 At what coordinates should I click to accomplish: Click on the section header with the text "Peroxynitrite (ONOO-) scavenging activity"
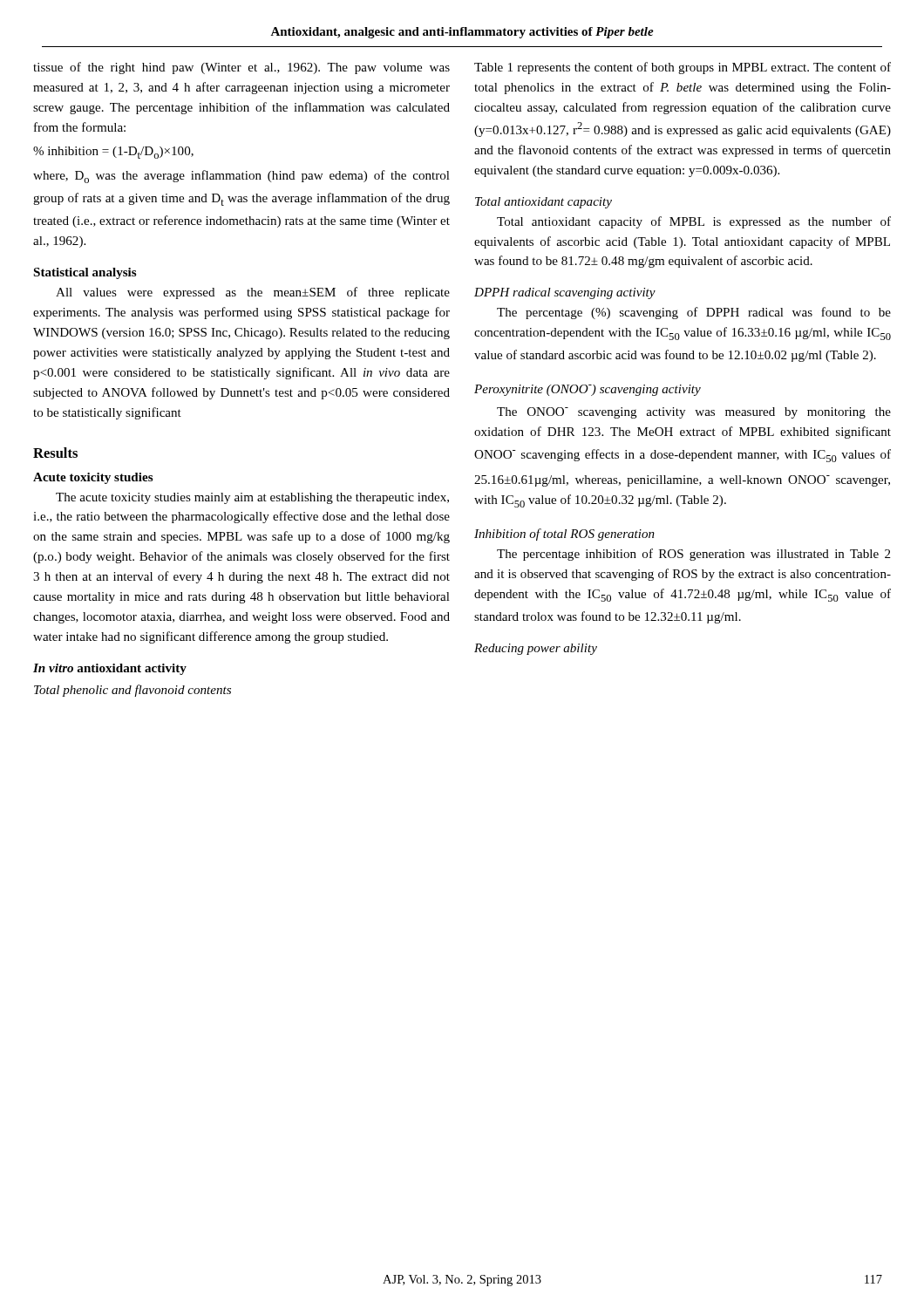683,388
